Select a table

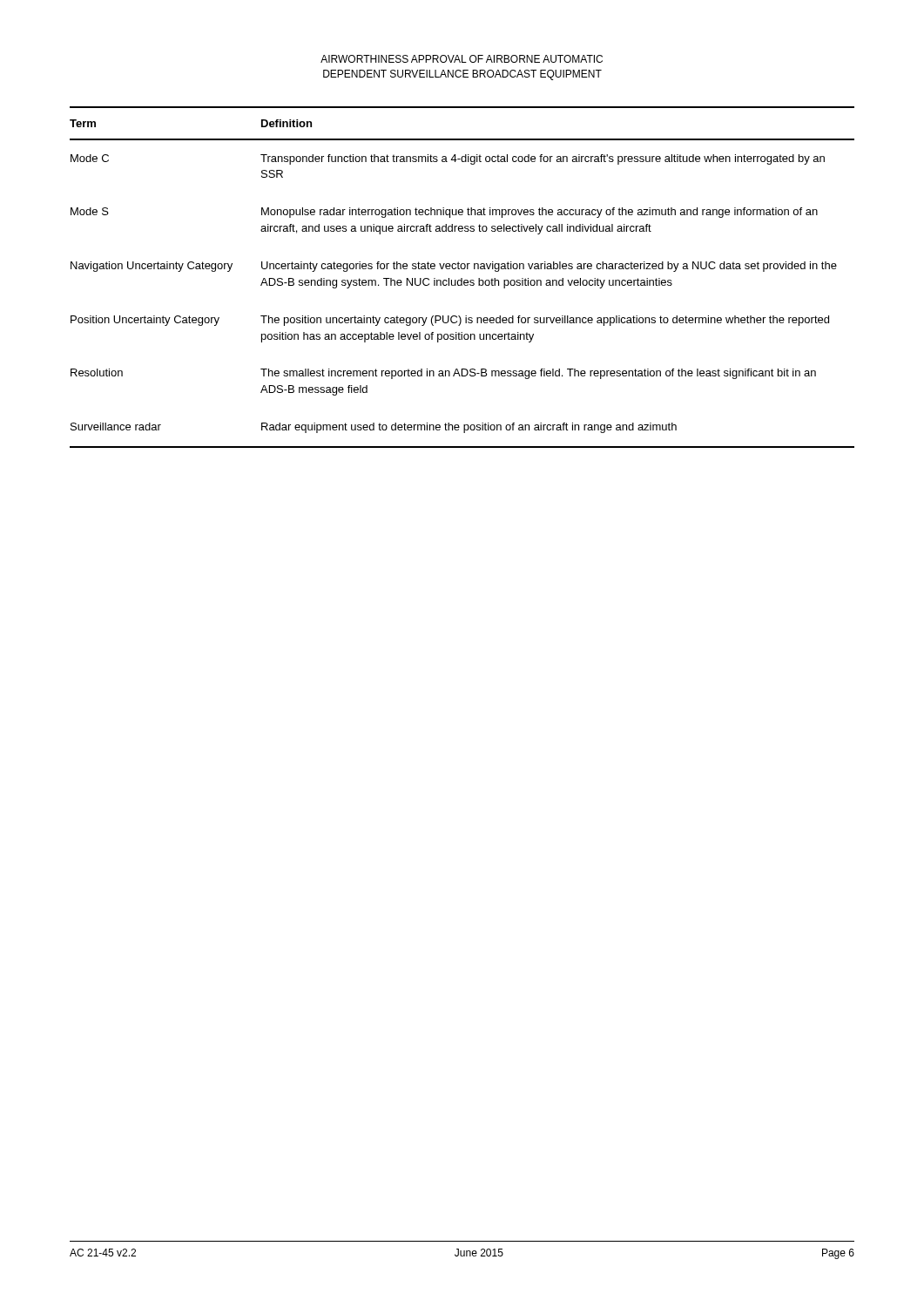(x=462, y=277)
